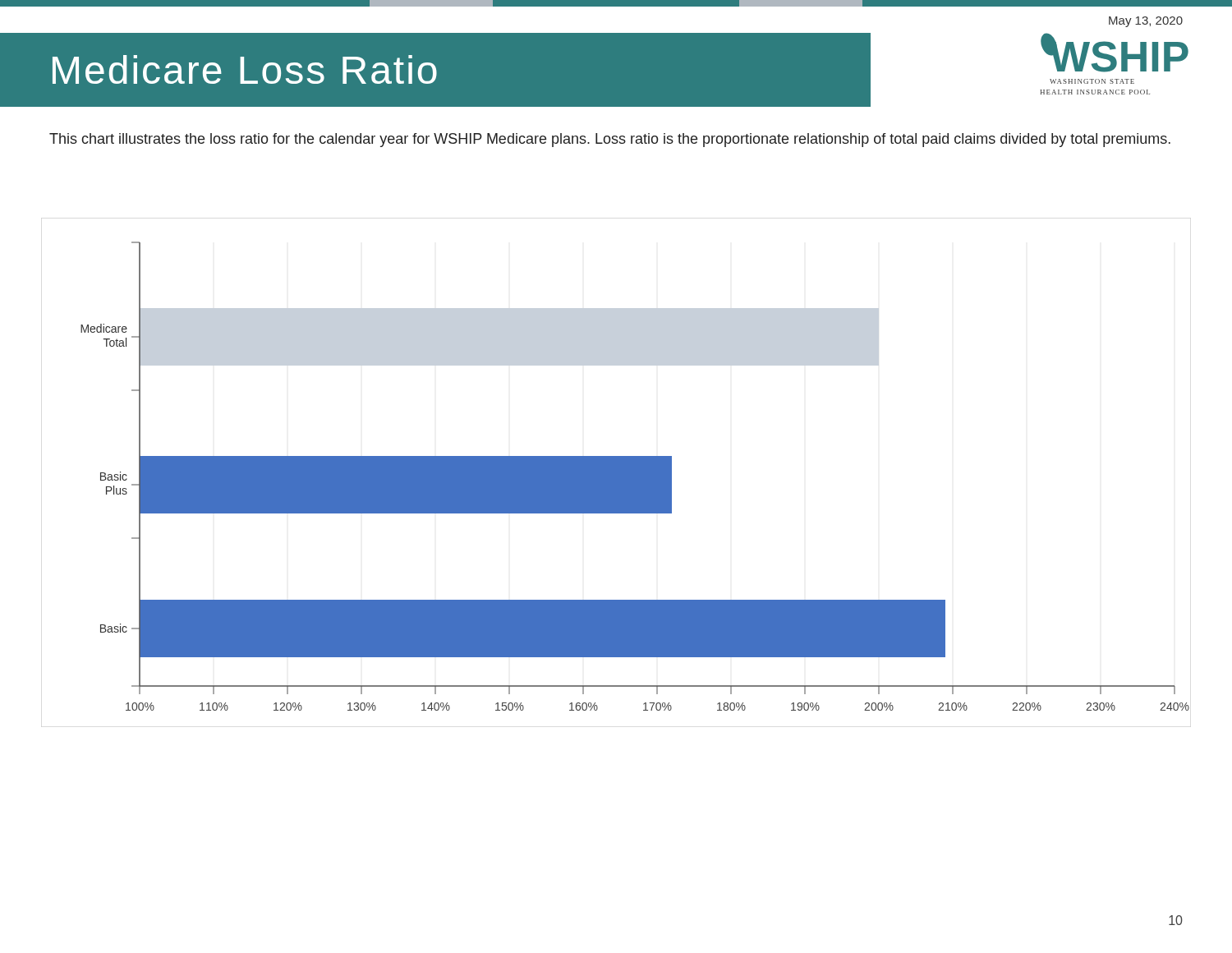Navigate to the passage starting "This chart illustrates the"
The width and height of the screenshot is (1232, 953).
pos(610,139)
